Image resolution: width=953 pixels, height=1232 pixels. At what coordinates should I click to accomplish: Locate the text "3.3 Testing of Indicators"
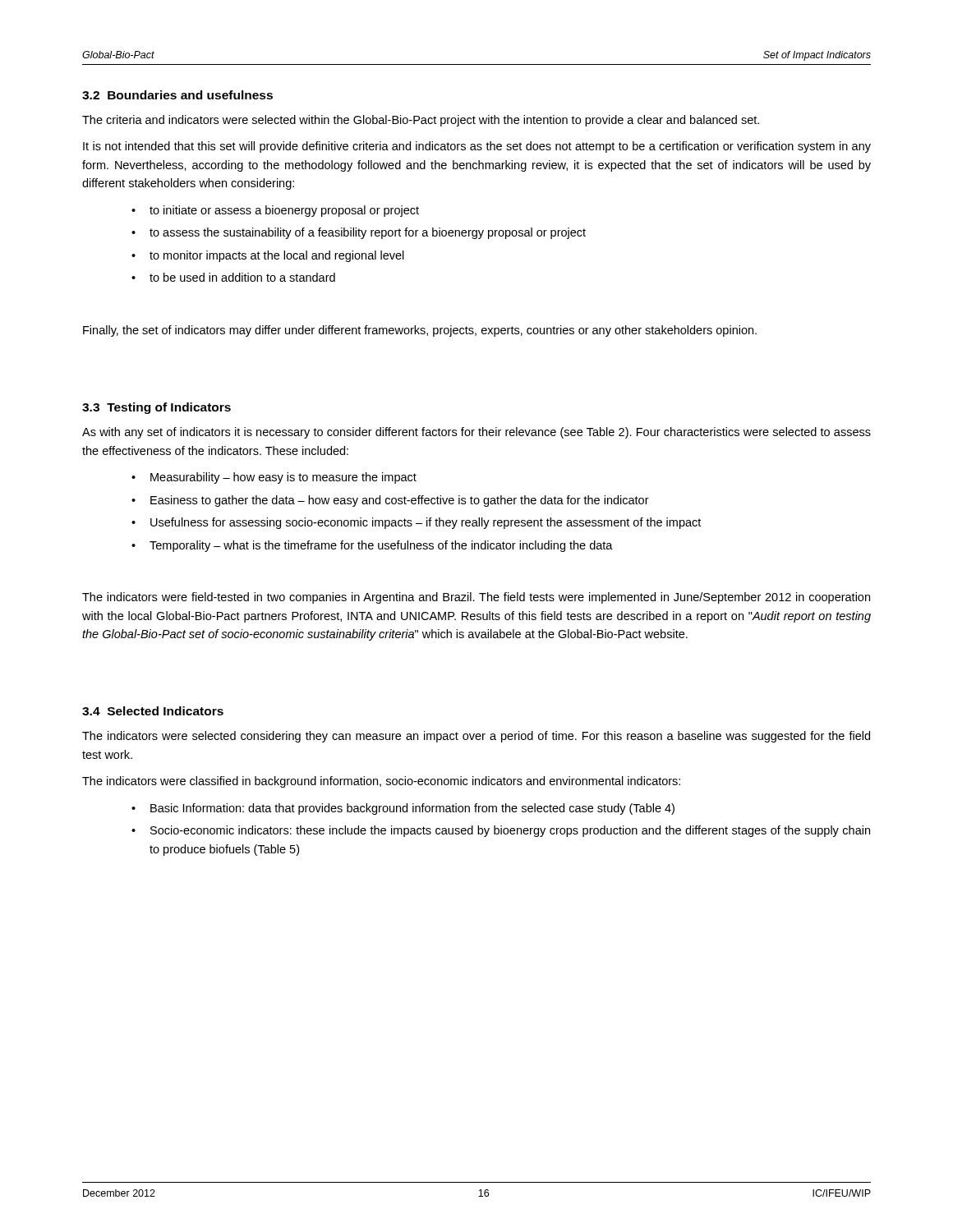tap(157, 407)
